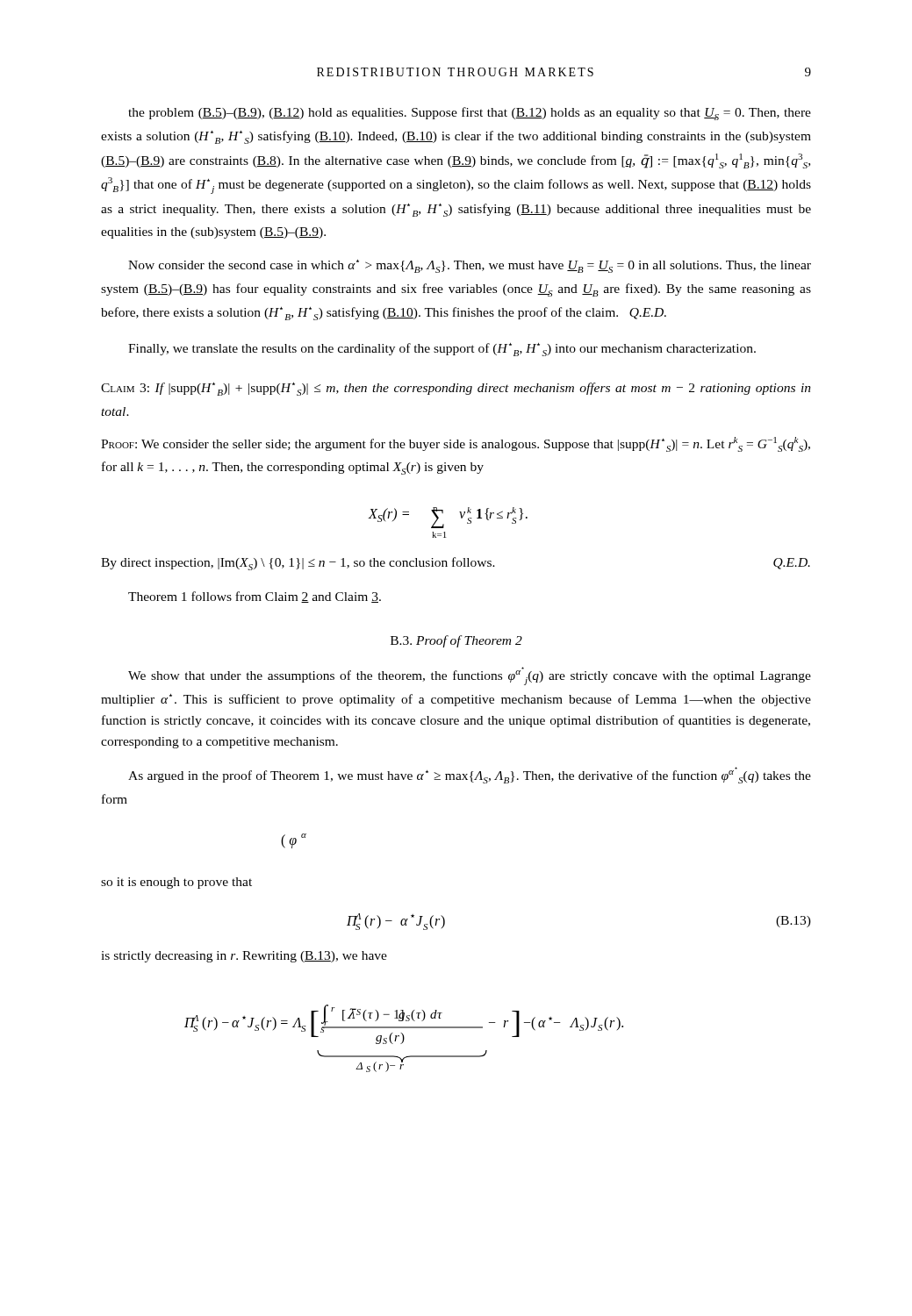Point to the region starting "the problem (B.5)–(B.9),"
This screenshot has height=1316, width=912.
click(x=456, y=171)
